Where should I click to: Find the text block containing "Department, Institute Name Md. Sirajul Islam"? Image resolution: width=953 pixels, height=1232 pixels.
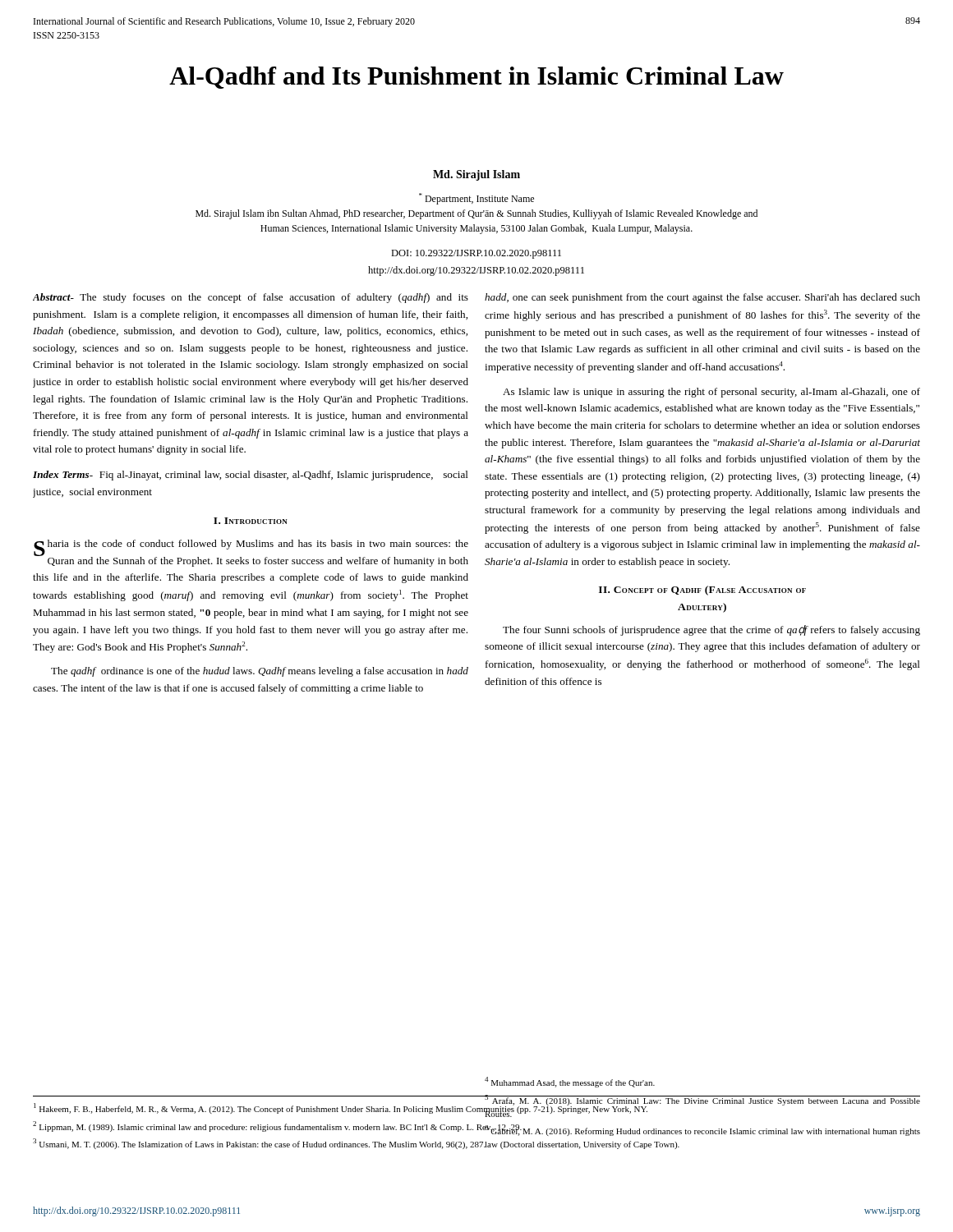point(476,213)
